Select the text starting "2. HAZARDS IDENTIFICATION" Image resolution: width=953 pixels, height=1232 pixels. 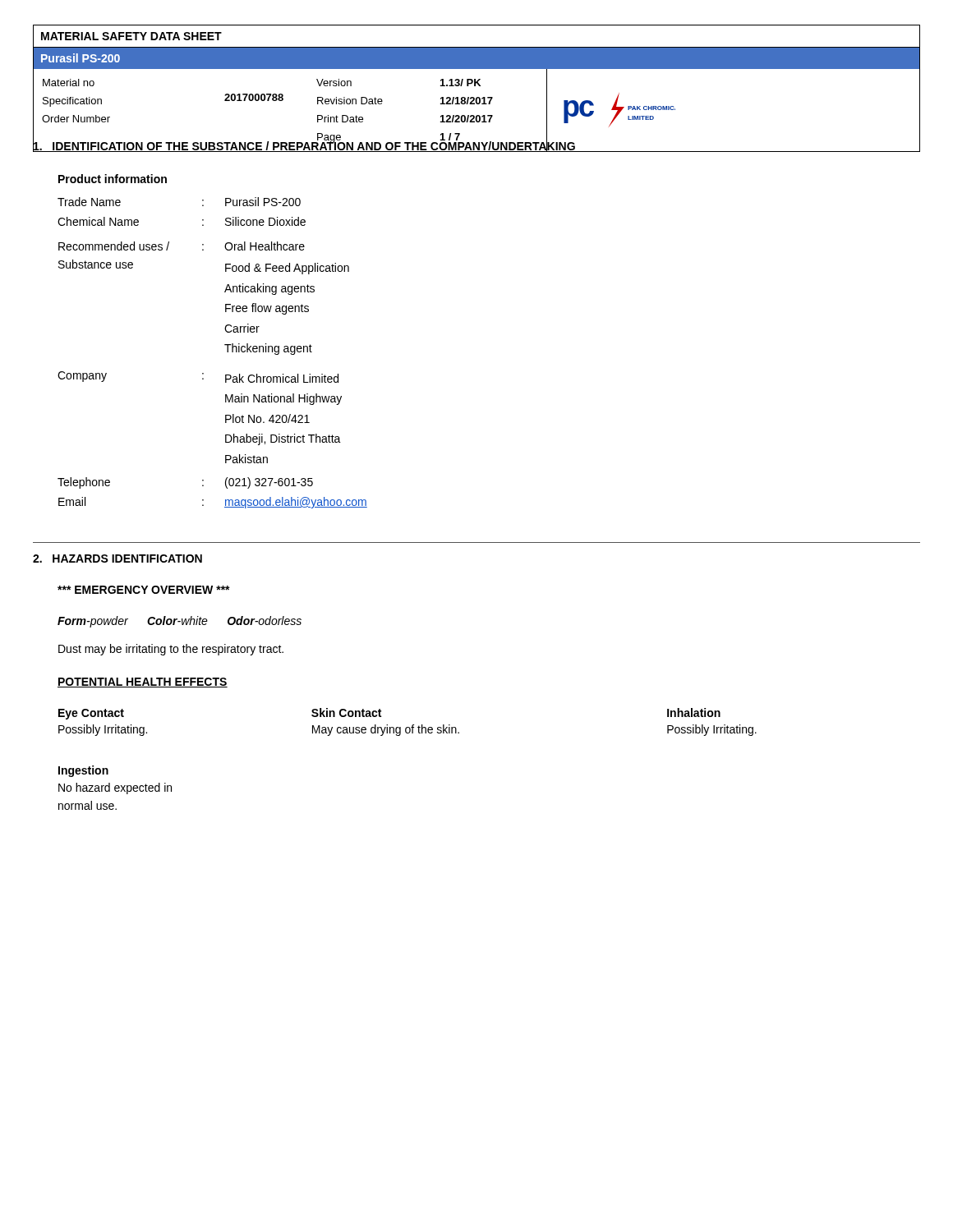(118, 559)
